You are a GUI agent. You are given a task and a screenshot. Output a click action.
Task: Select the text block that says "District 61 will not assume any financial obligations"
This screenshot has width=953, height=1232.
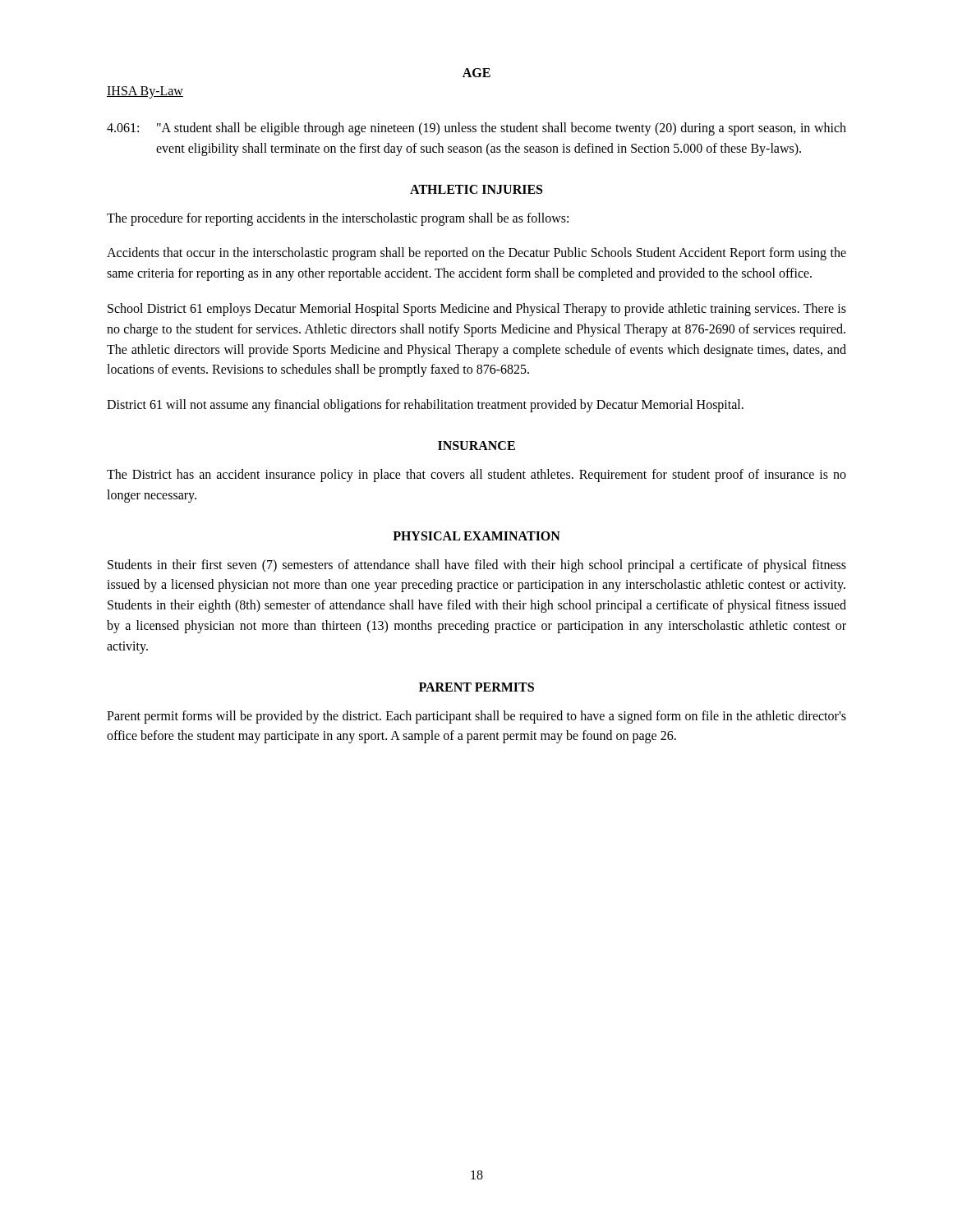[476, 405]
